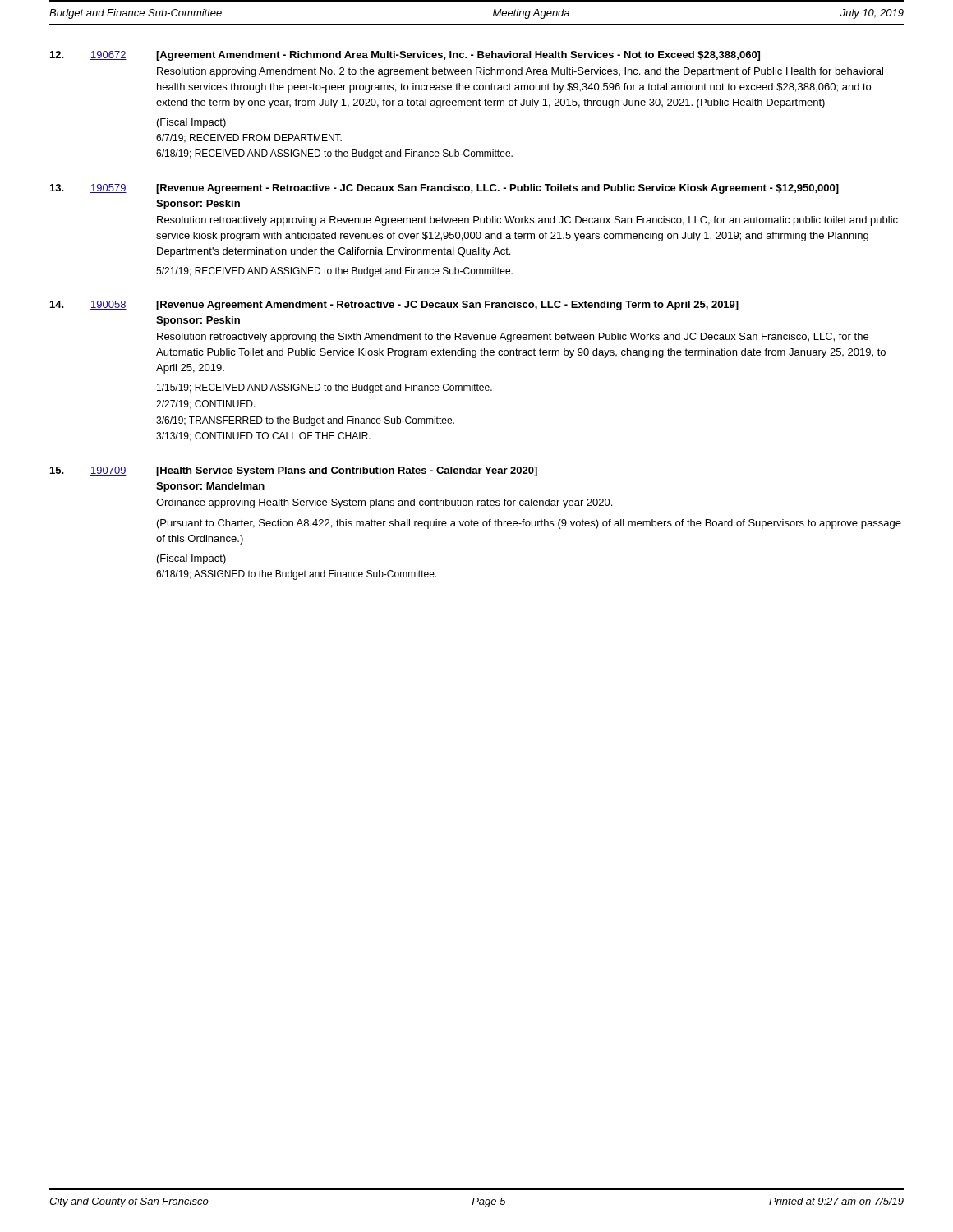Locate the list item that reads "14. 190058 [Revenue"
Screen dimensions: 1232x953
476,372
